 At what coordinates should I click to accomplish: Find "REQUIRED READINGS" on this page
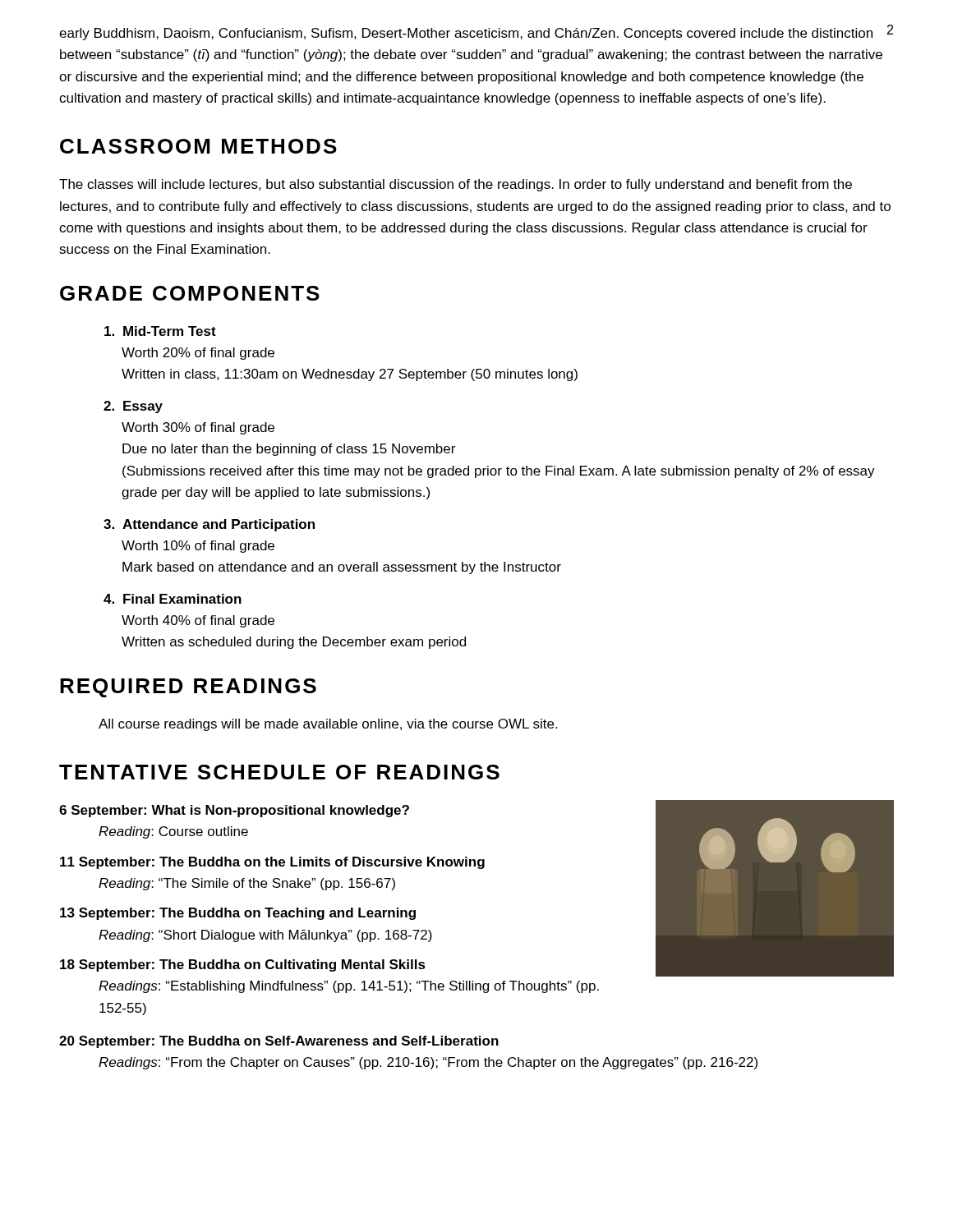(189, 685)
